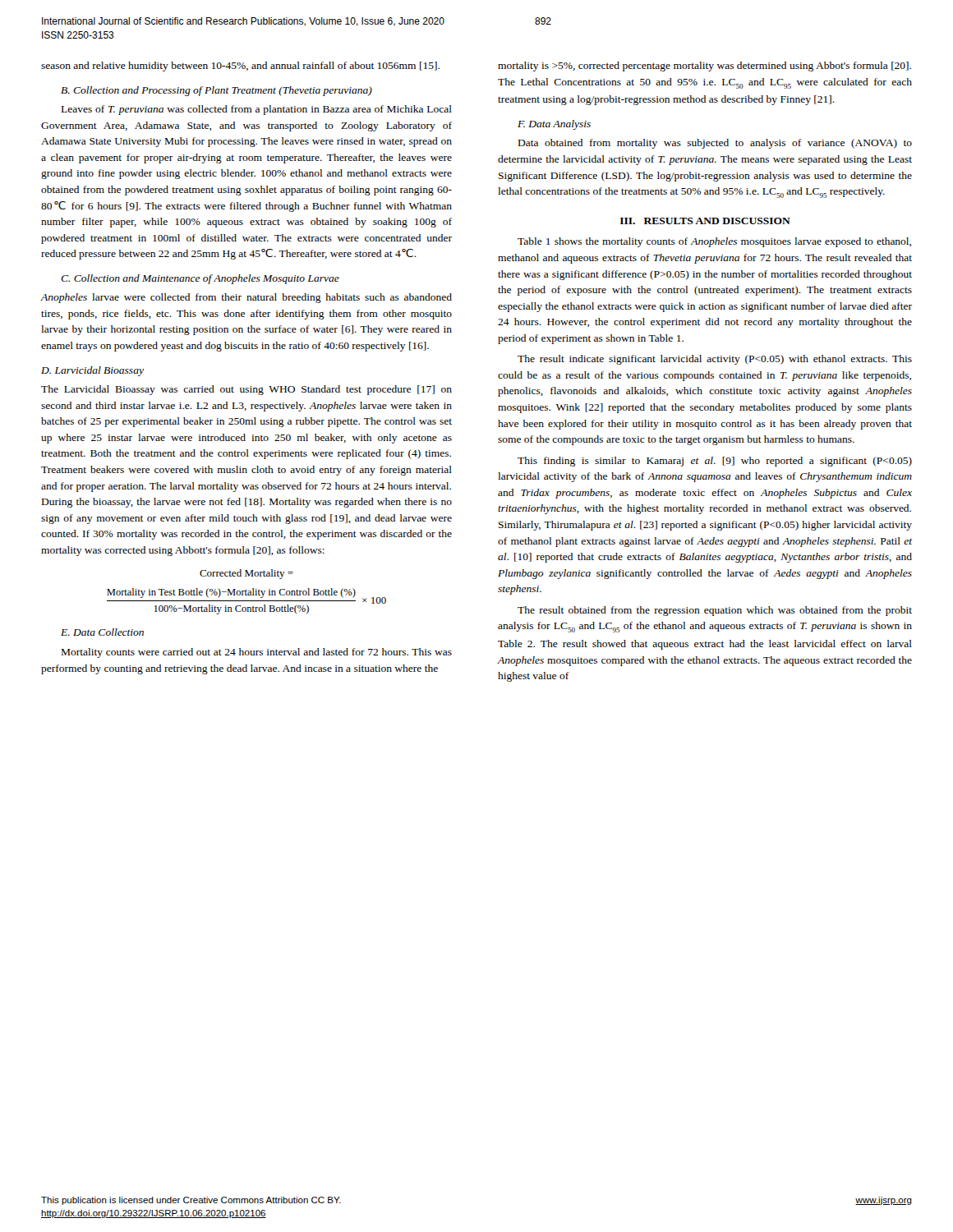Locate the text block starting "This finding is similar to"
The width and height of the screenshot is (953, 1232).
(705, 525)
